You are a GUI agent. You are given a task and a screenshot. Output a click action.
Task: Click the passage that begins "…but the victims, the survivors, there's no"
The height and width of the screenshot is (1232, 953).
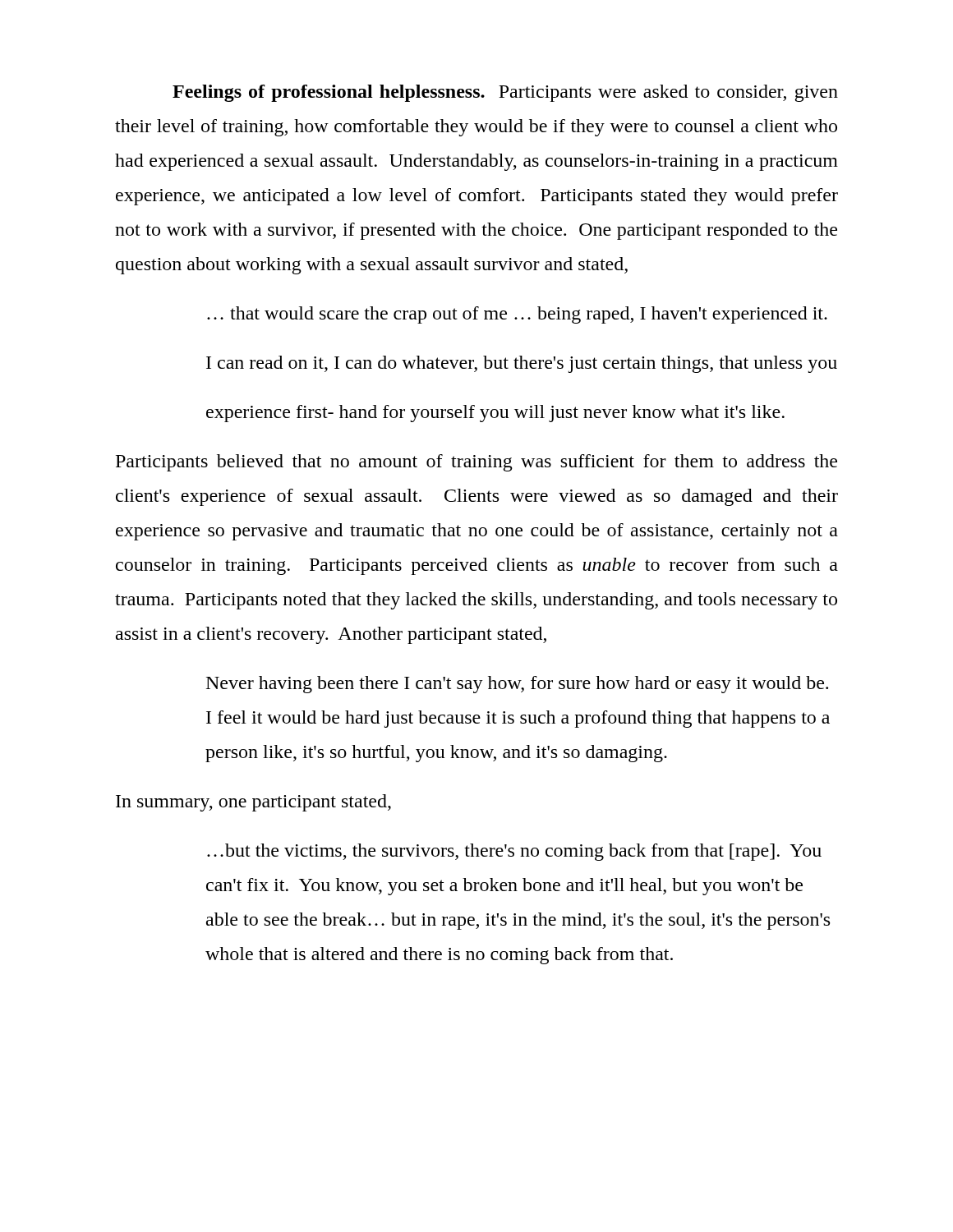(522, 902)
